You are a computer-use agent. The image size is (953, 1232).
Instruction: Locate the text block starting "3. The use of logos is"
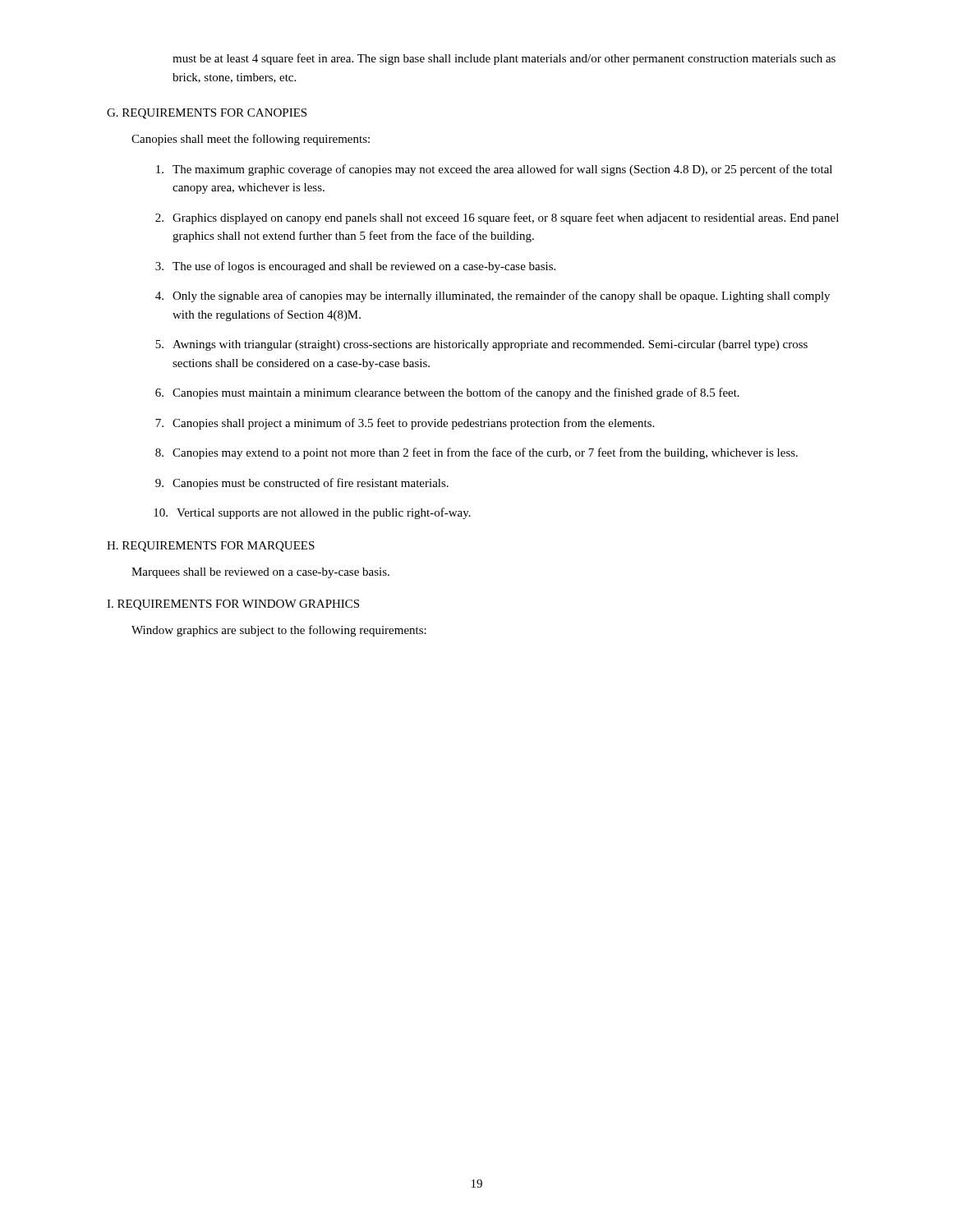(489, 266)
